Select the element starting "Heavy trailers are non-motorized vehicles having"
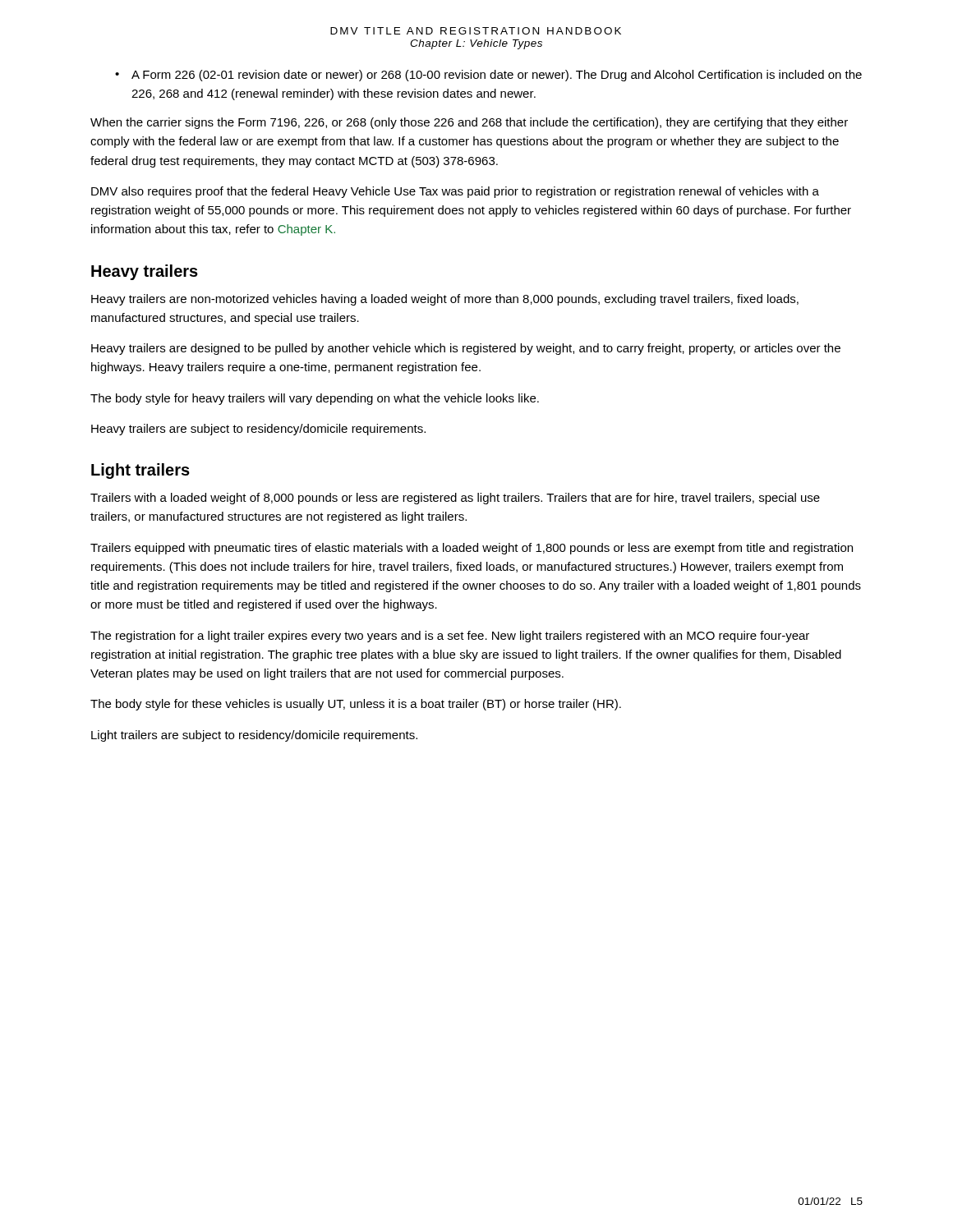The image size is (953, 1232). coord(445,308)
